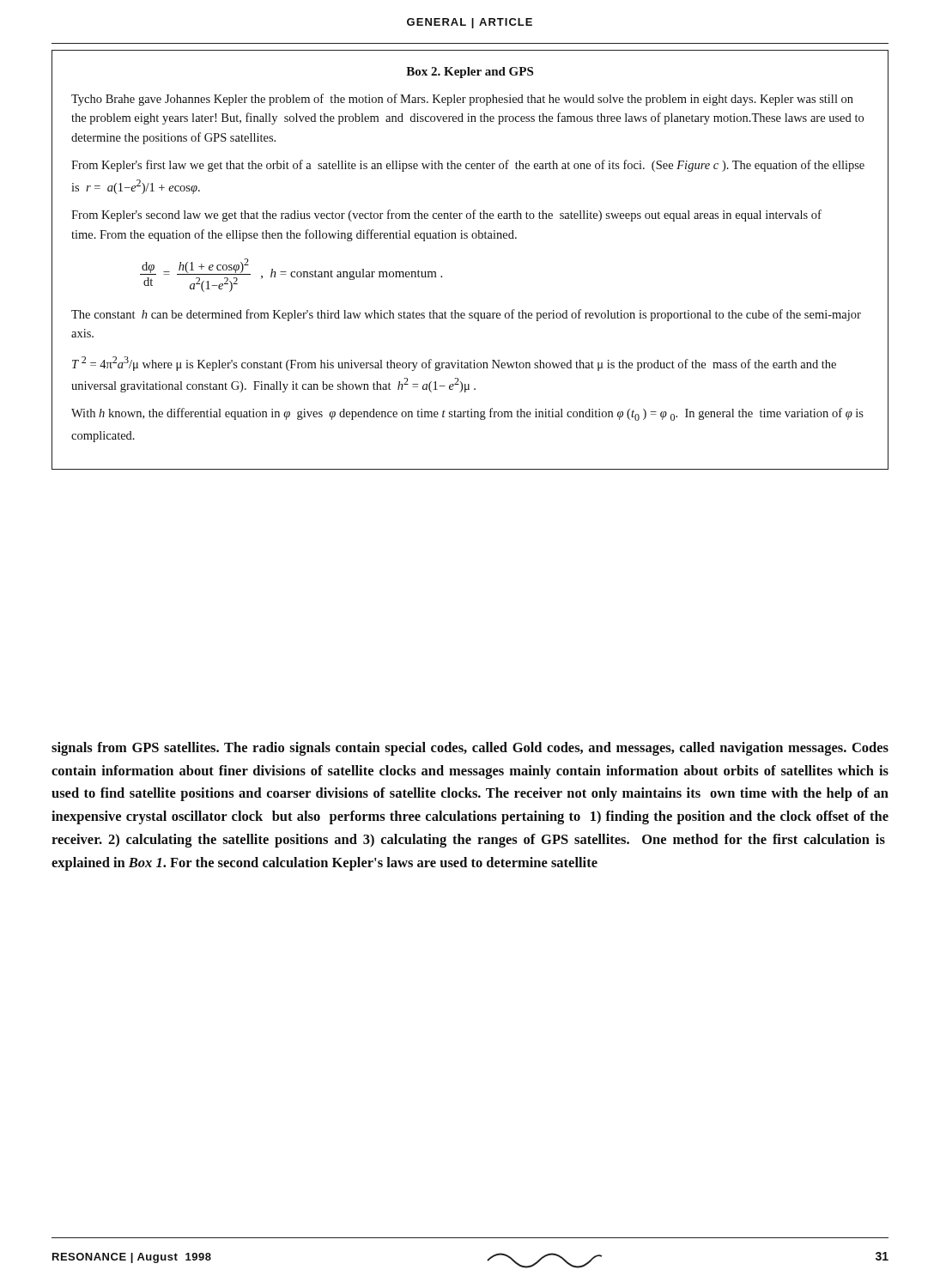Click where it says "Box 2. Kepler and GPS"
Screen dimensions: 1288x940
click(x=470, y=71)
